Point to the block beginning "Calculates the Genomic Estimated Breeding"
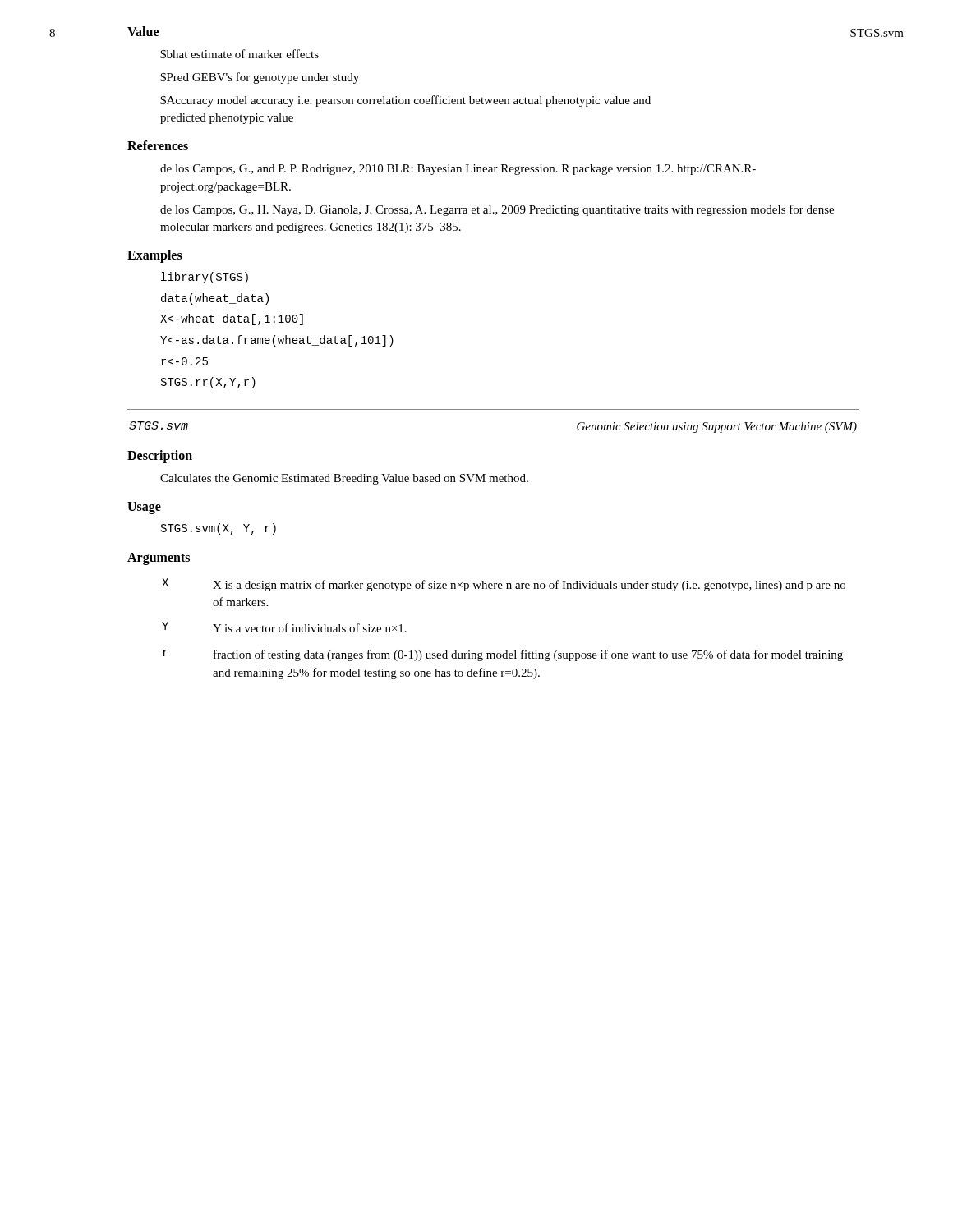This screenshot has height=1232, width=953. [345, 478]
